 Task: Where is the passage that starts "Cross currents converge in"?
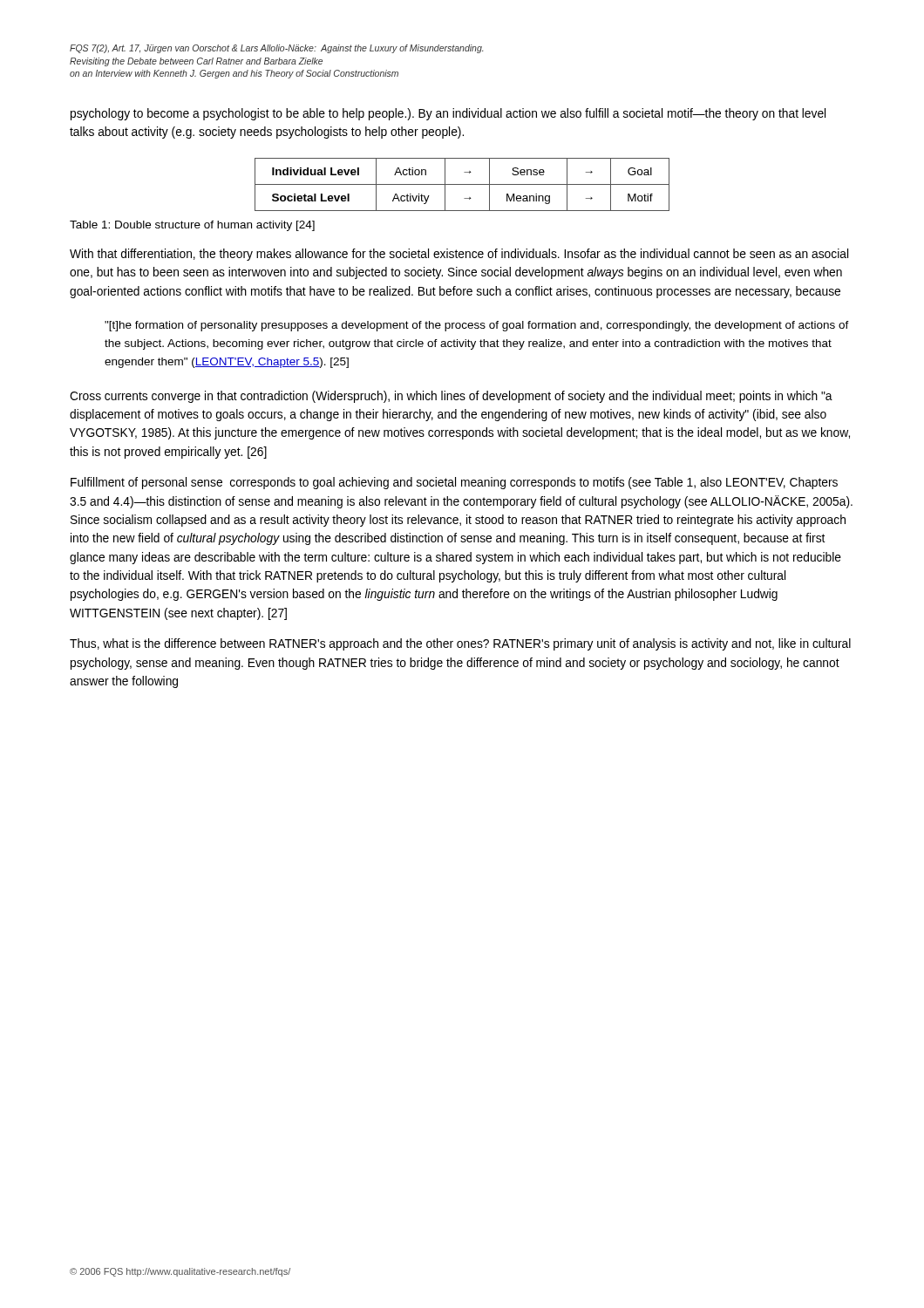[x=460, y=424]
